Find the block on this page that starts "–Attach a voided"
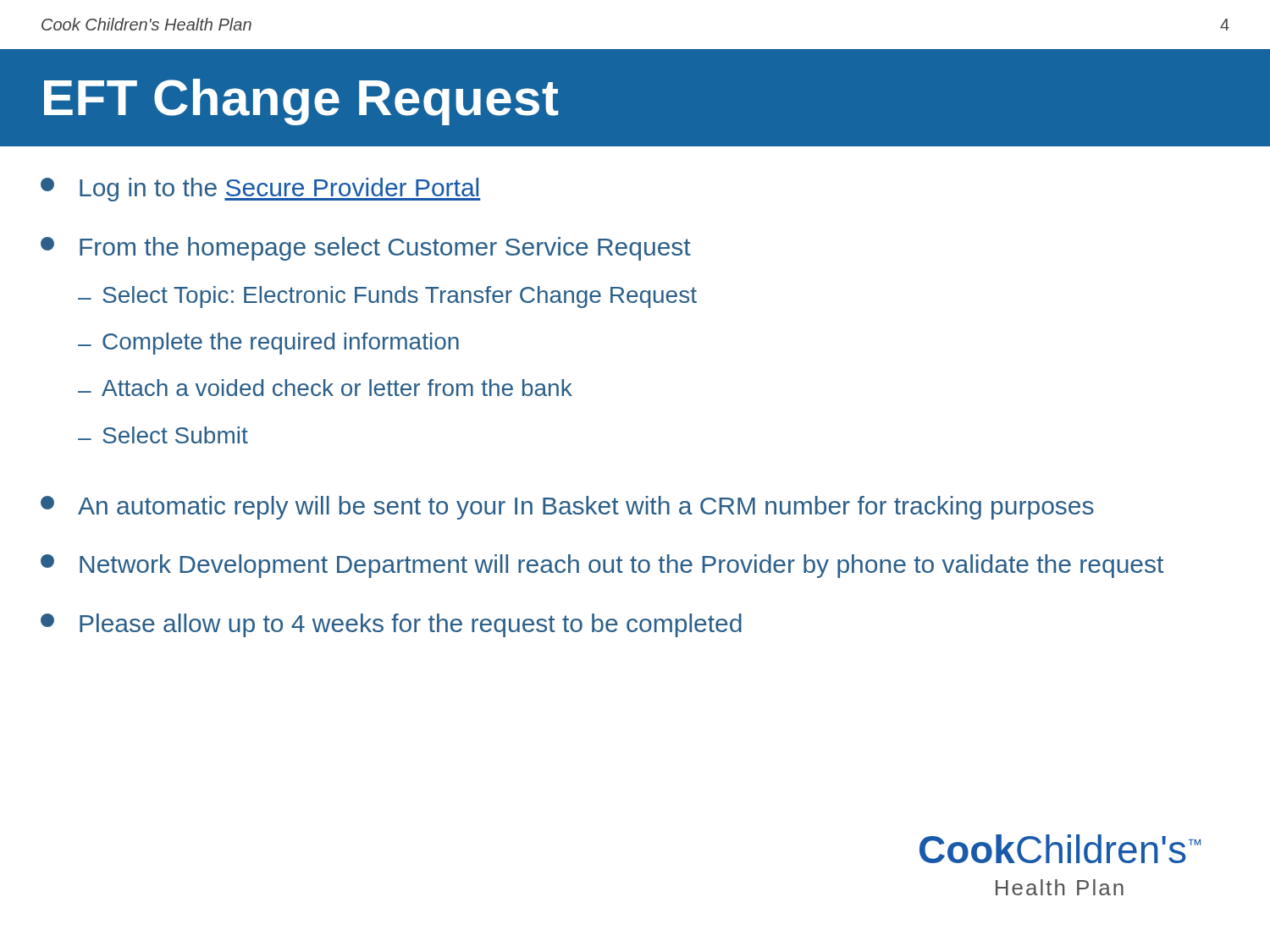This screenshot has width=1270, height=952. pyautogui.click(x=325, y=389)
